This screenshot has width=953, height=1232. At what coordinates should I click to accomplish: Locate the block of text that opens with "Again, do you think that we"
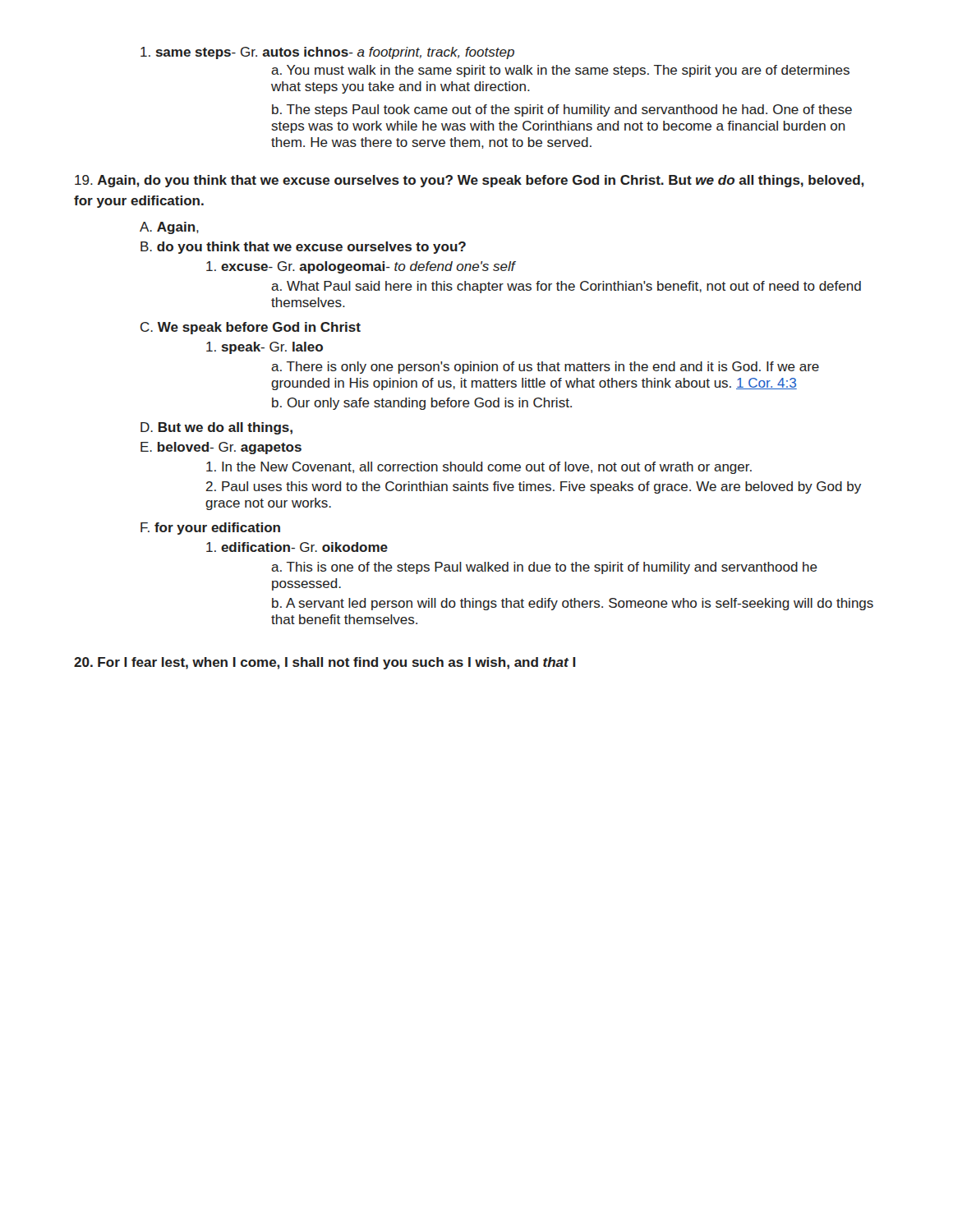pos(469,190)
